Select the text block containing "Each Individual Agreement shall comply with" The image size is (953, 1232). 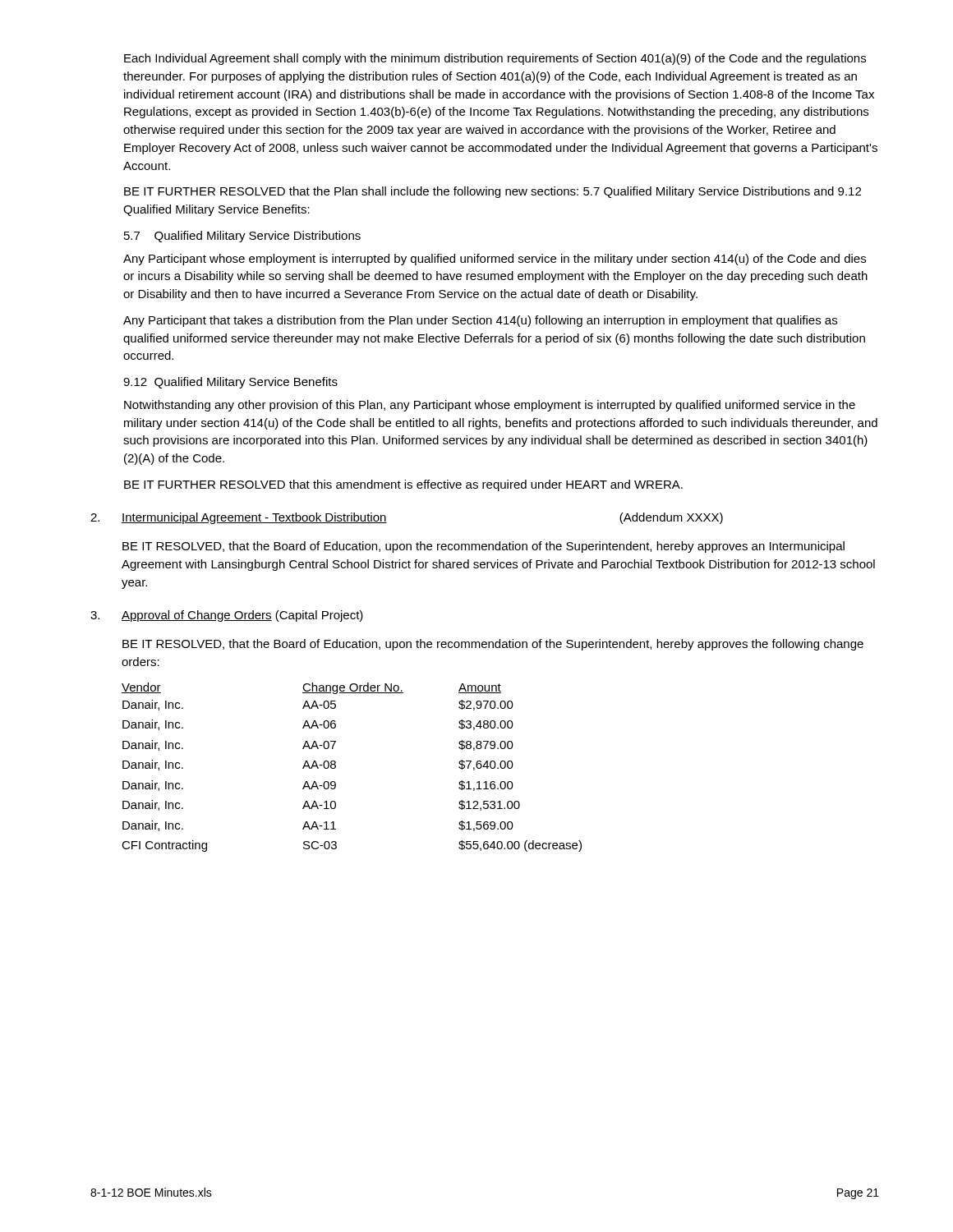[x=500, y=111]
